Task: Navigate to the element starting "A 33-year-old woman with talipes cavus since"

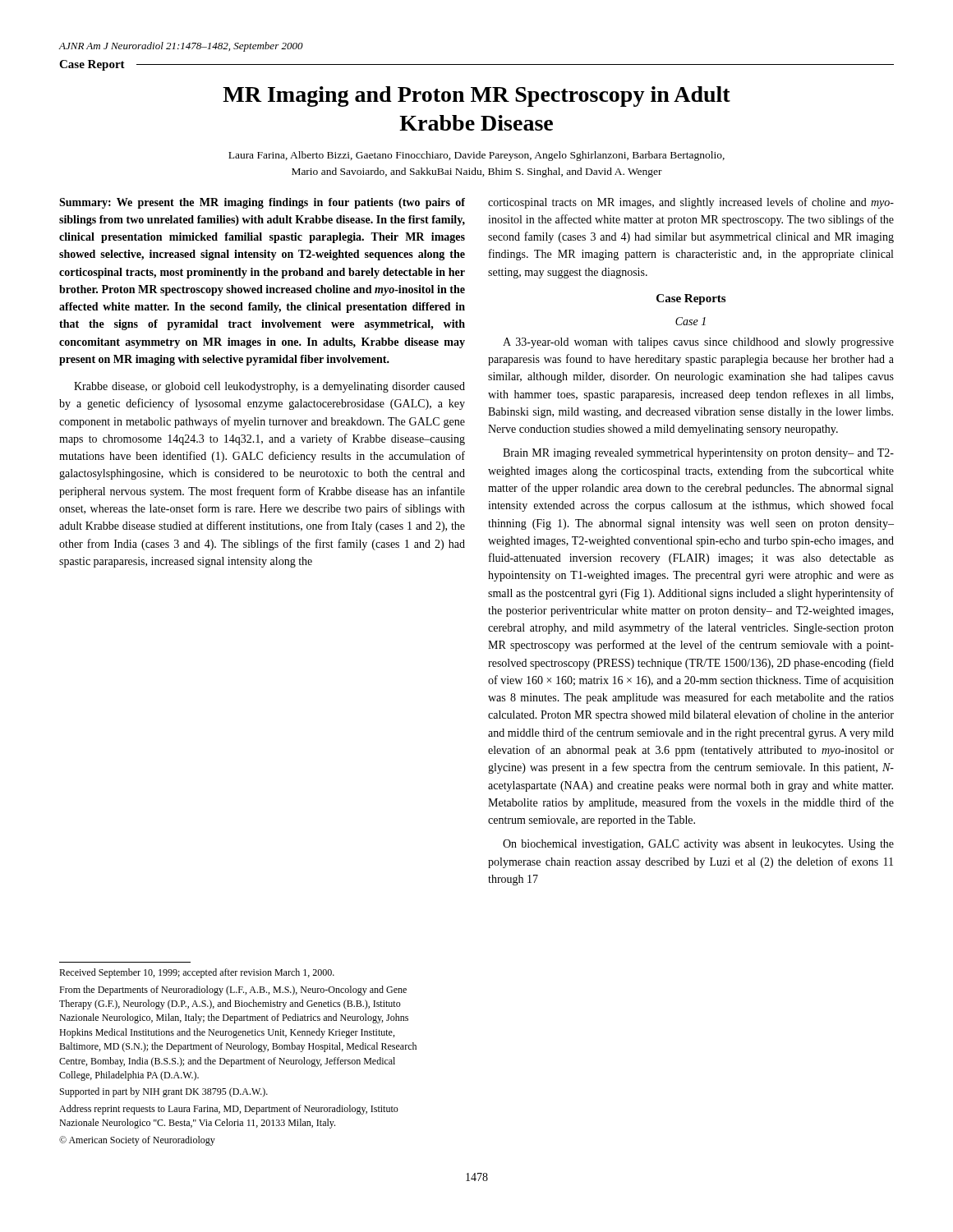Action: pyautogui.click(x=691, y=611)
